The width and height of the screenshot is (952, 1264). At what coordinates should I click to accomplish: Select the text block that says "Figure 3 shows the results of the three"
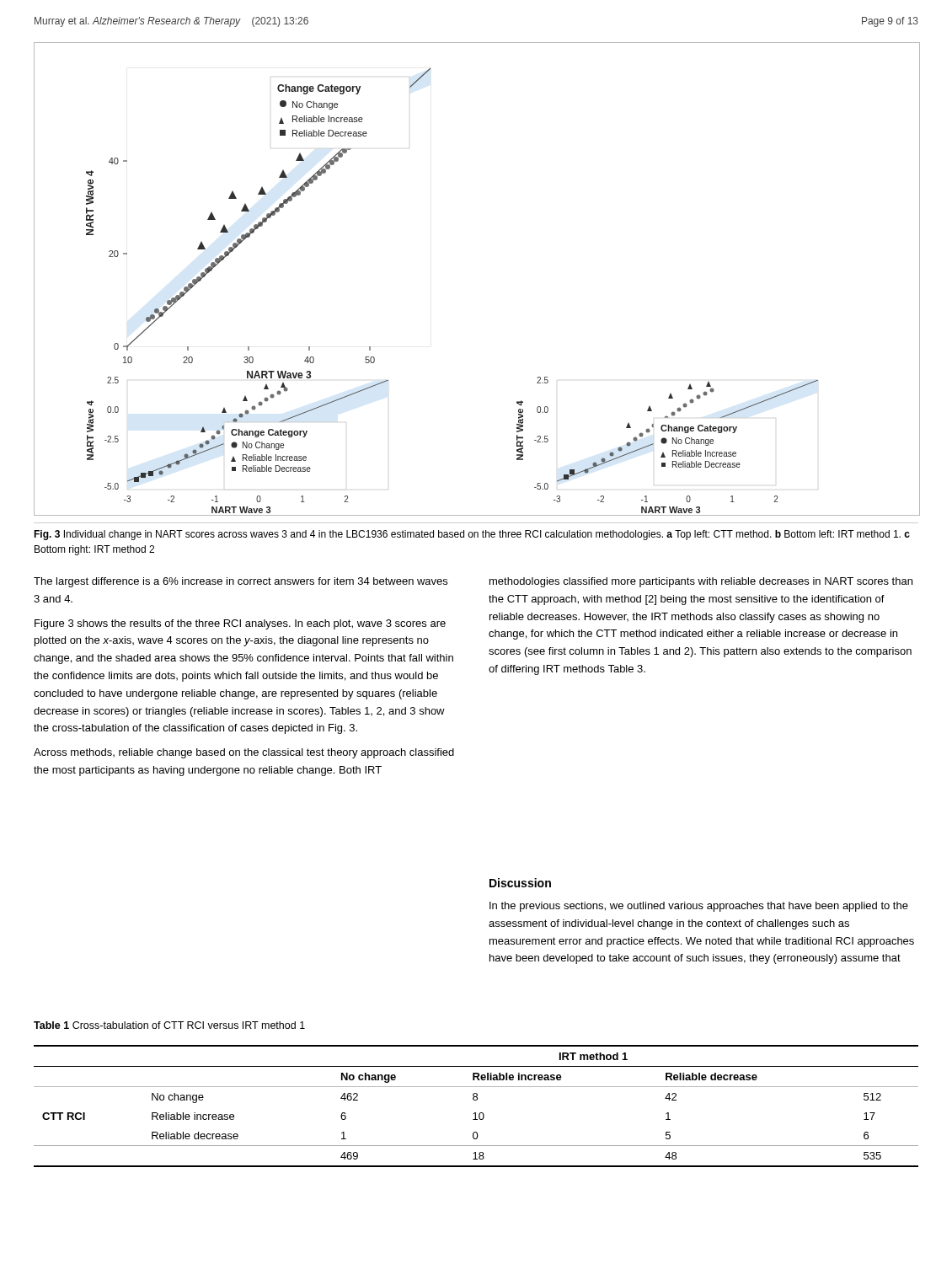coord(244,675)
